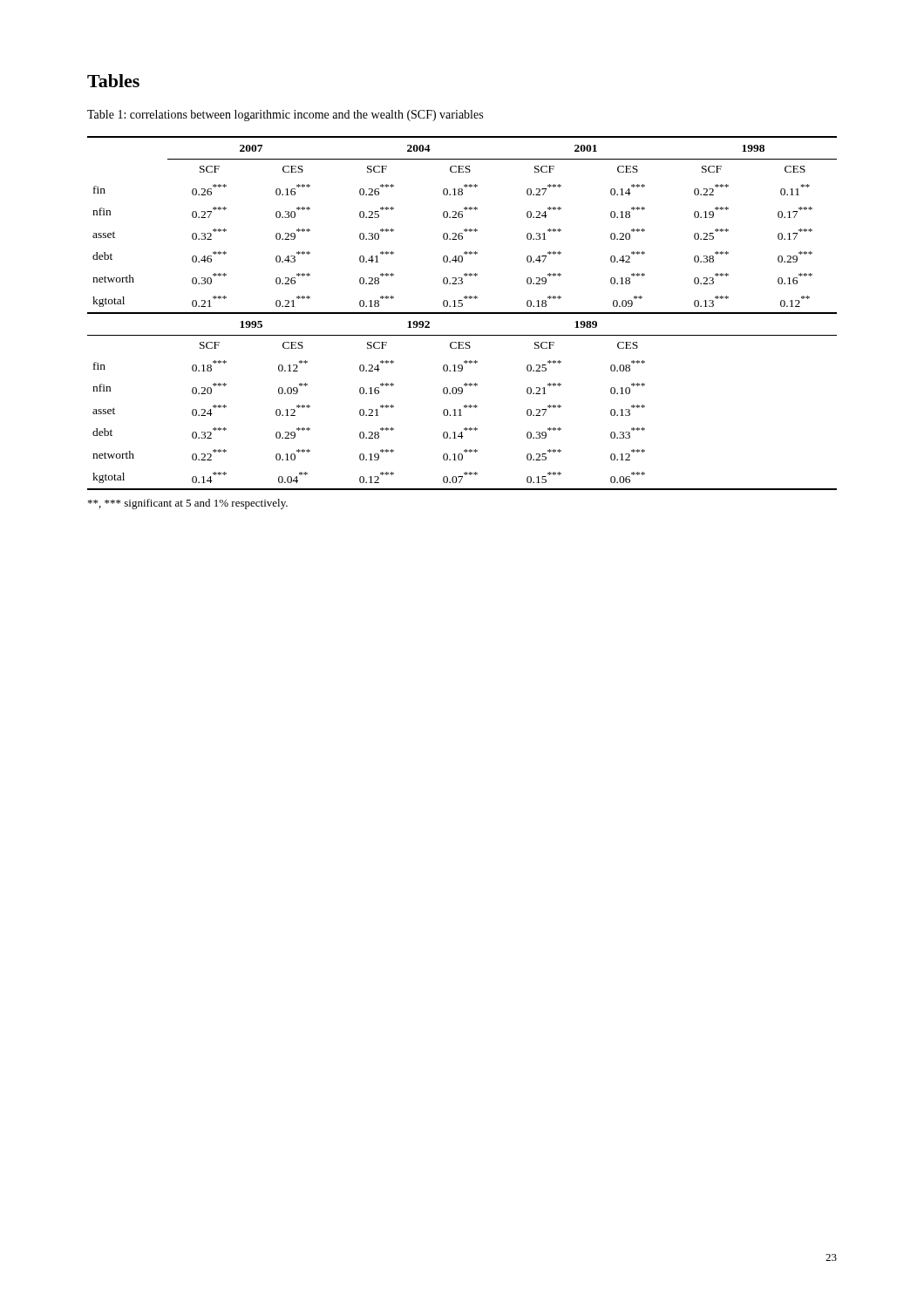Find the footnote that reads ", *** significant at 5 and"
This screenshot has height=1308, width=924.
coord(188,503)
